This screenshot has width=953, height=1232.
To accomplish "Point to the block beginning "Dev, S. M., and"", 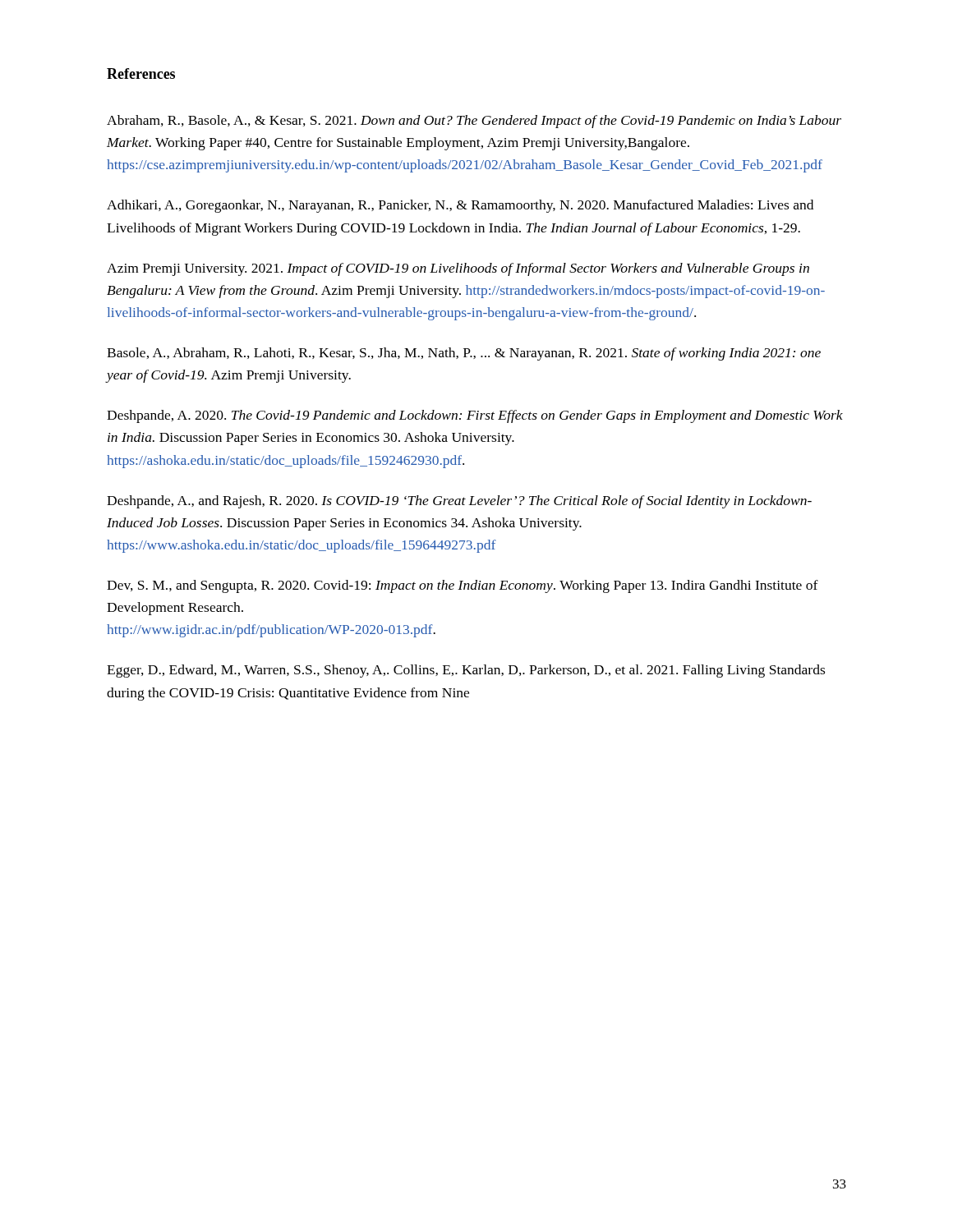I will 463,586.
